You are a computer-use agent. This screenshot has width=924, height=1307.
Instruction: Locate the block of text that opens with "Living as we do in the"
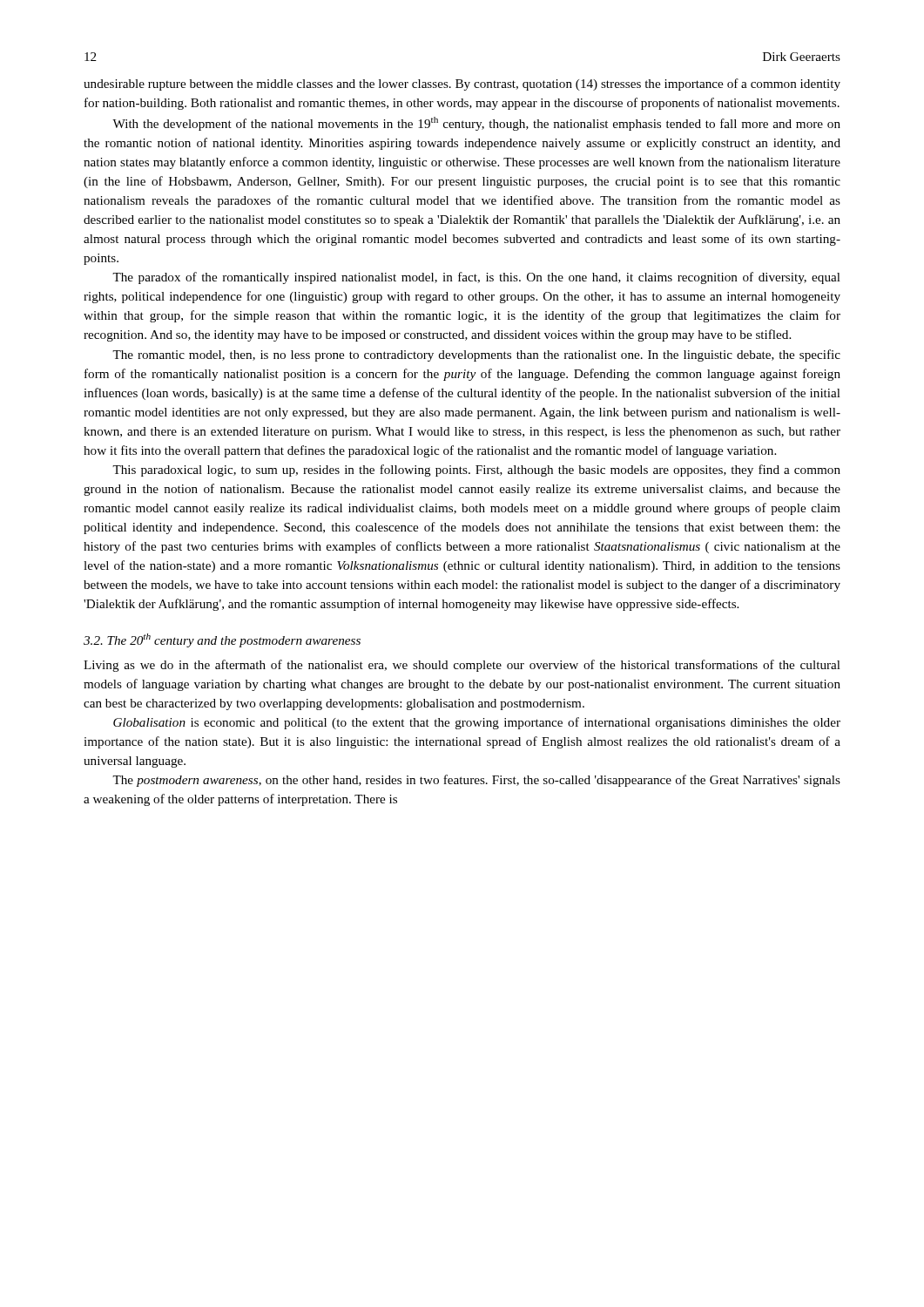click(462, 684)
